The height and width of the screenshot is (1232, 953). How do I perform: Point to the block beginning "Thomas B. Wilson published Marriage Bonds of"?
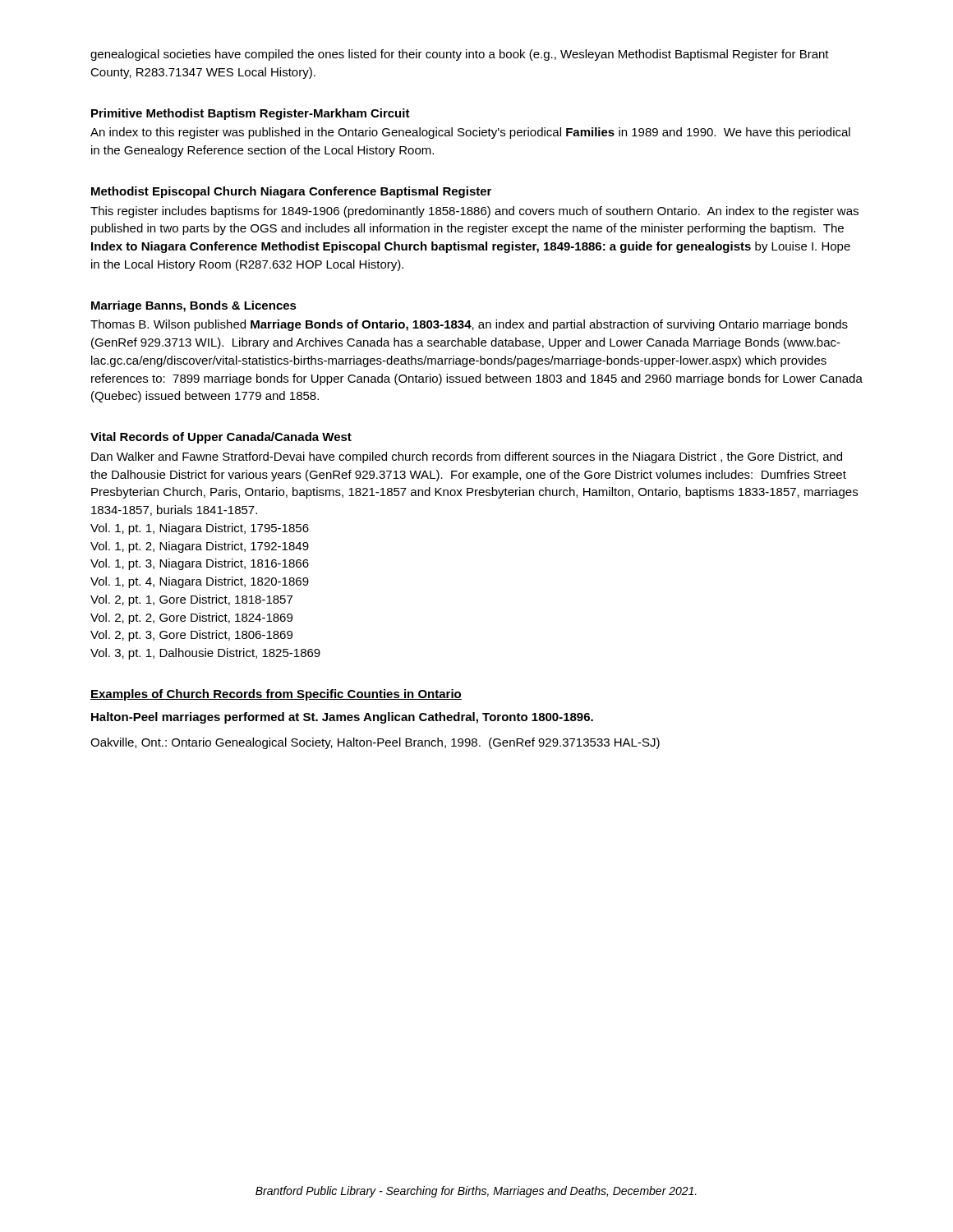(x=476, y=360)
